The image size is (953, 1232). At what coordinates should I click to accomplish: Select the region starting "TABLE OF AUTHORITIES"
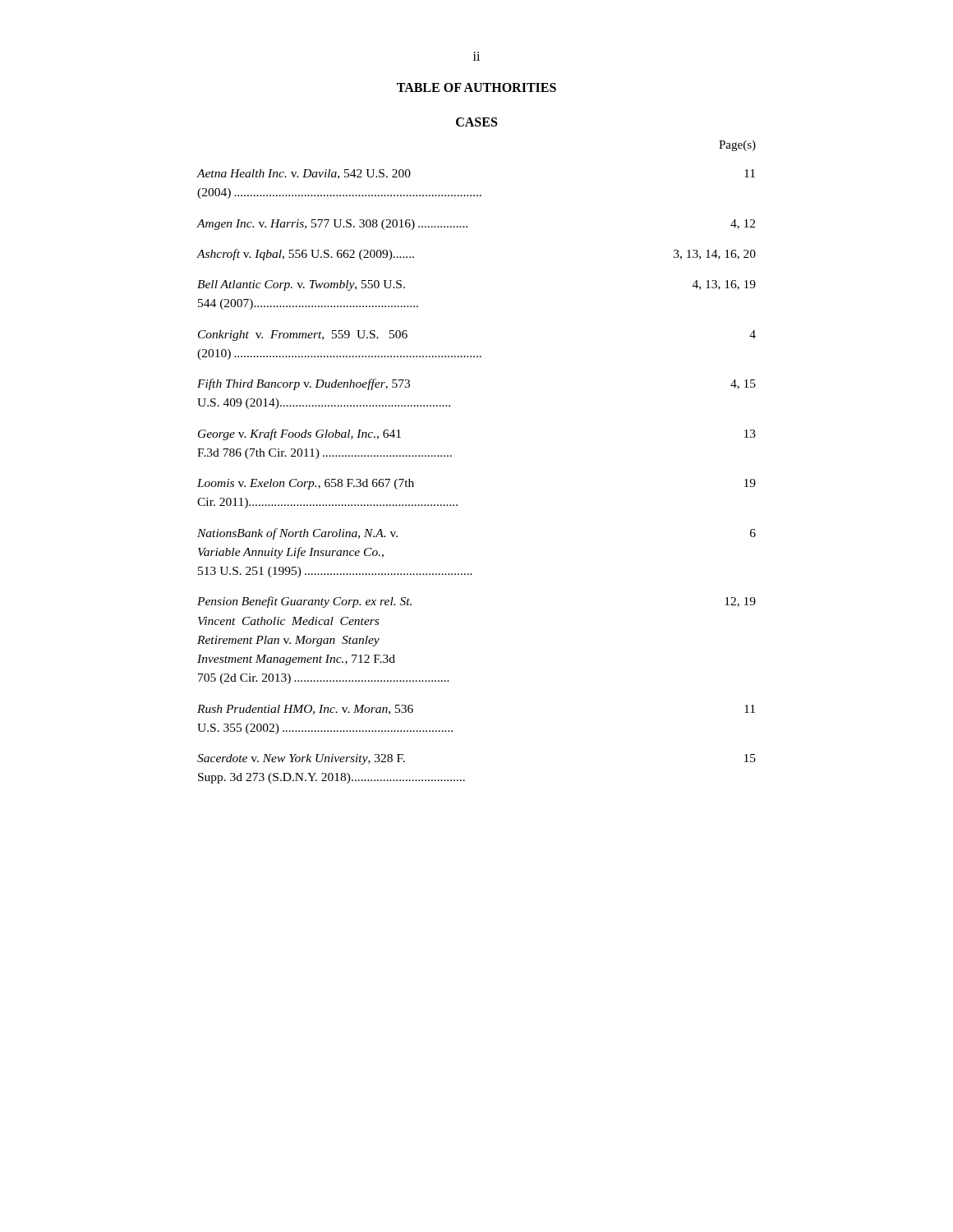476,87
